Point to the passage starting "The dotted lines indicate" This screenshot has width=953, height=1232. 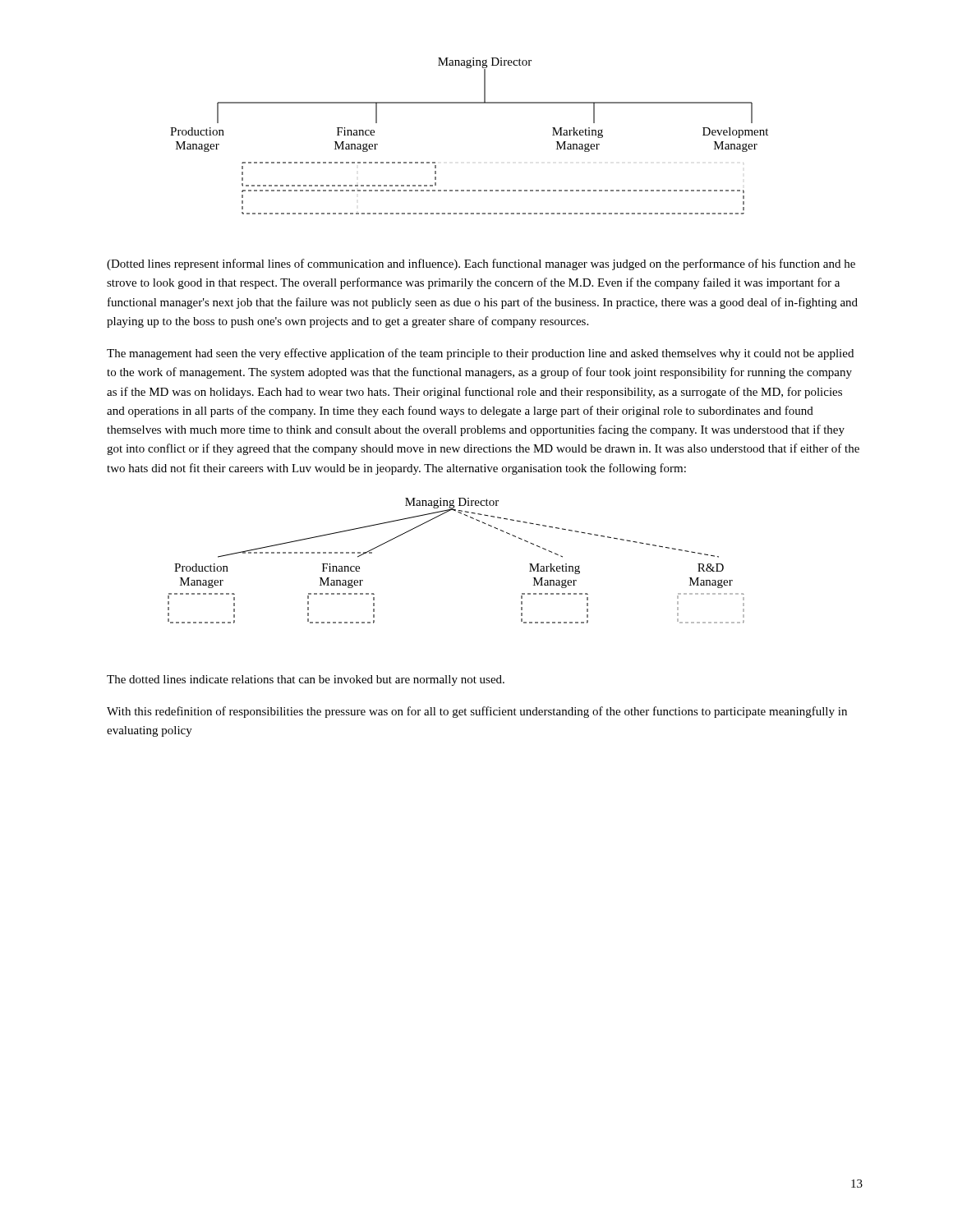306,679
